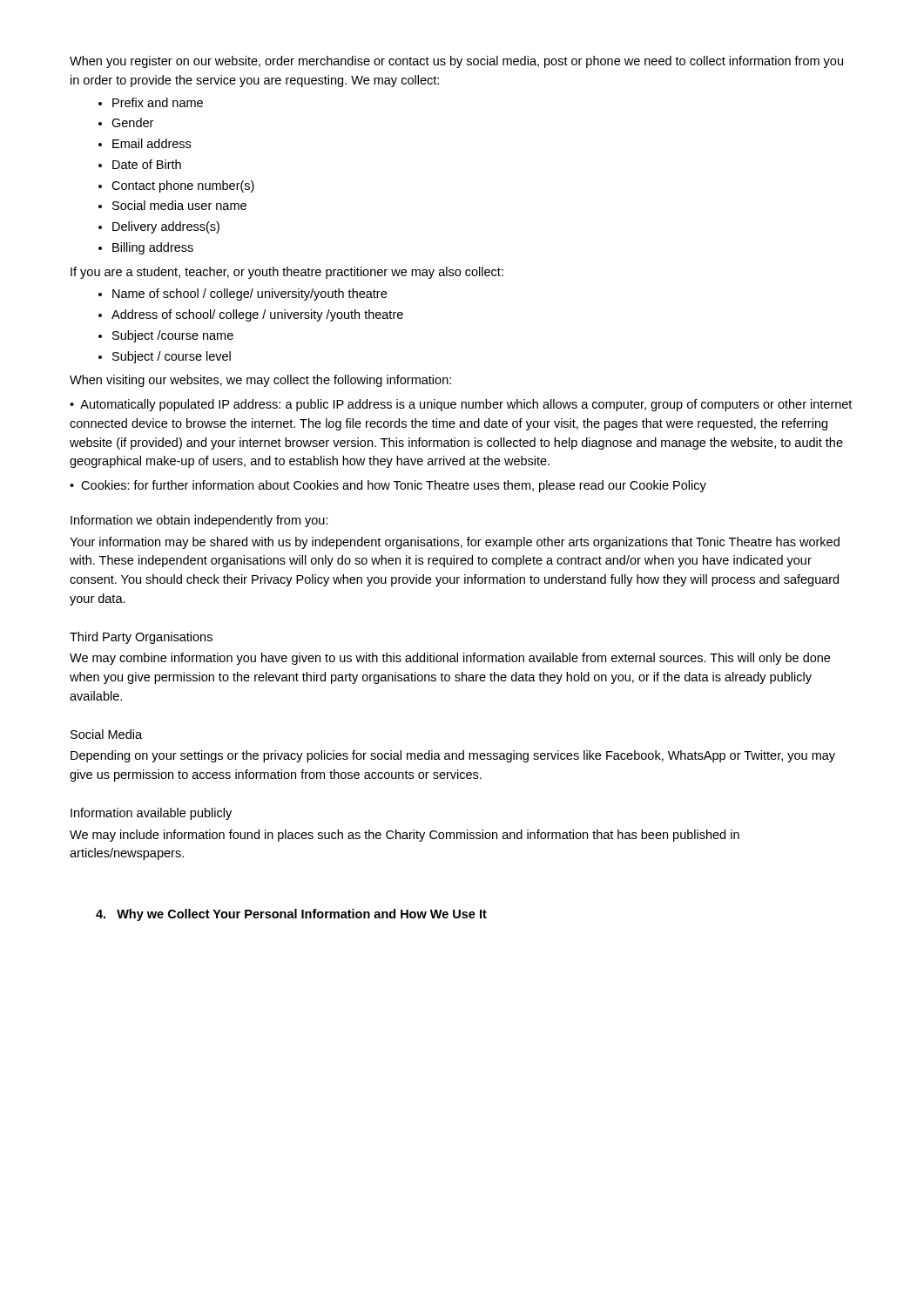This screenshot has height=1307, width=924.
Task: Find the text block containing "When visiting our websites,"
Action: tap(261, 380)
